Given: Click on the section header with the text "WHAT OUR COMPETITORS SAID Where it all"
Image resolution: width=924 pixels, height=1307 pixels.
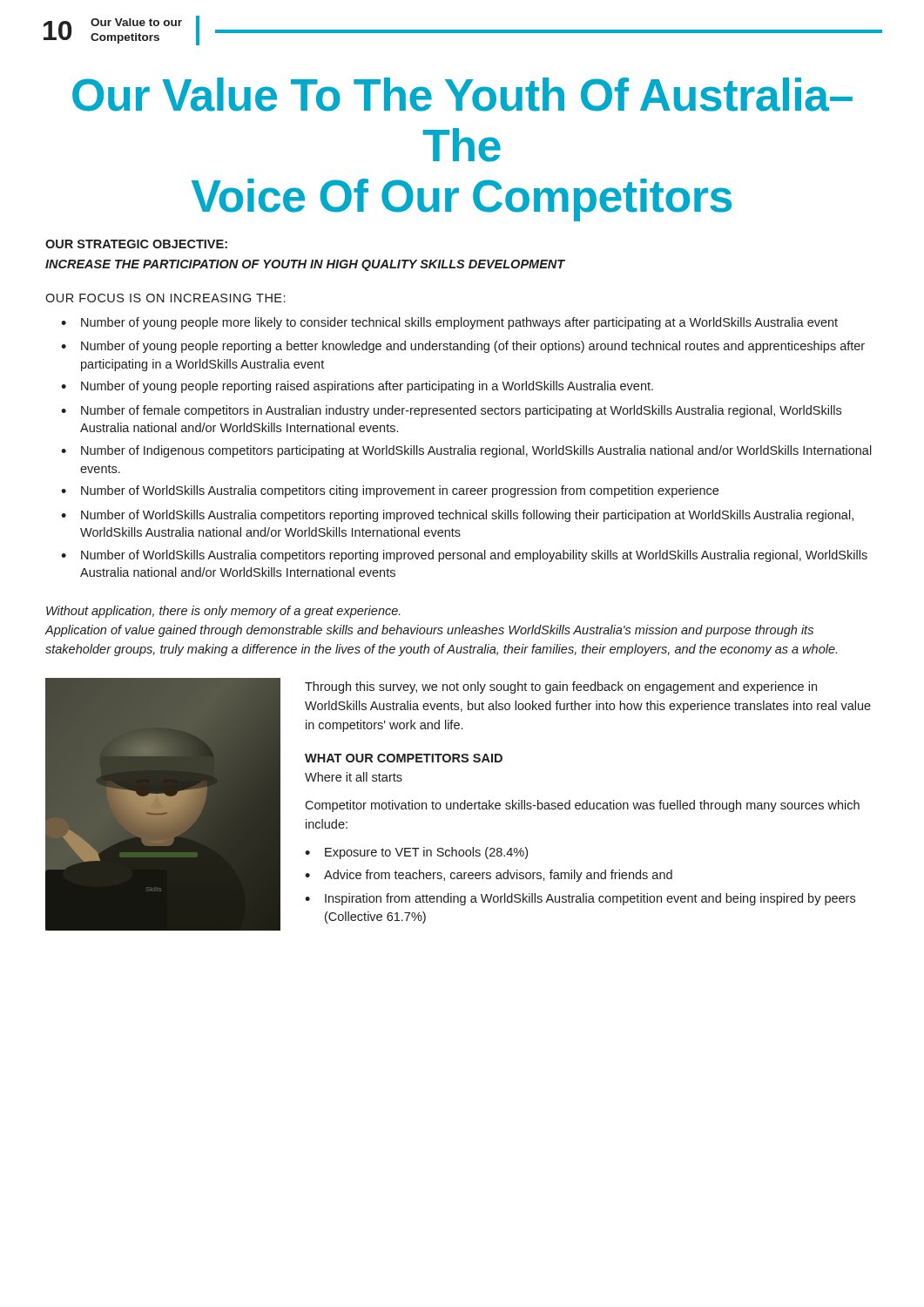Looking at the screenshot, I should point(404,758).
